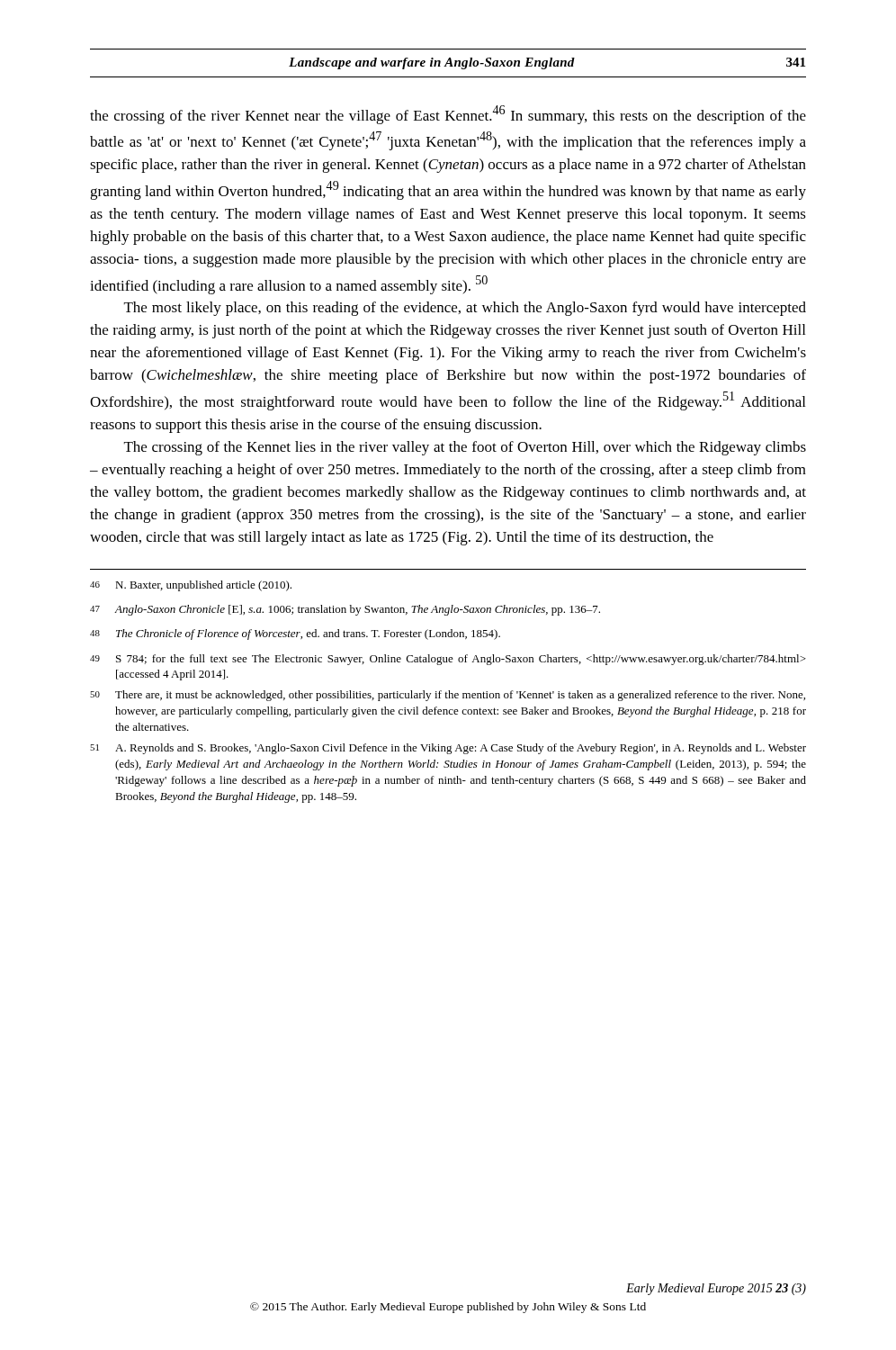896x1350 pixels.
Task: Click on the footnote with the text "46 N. Baxter, unpublished article (2010)."
Action: [x=191, y=586]
